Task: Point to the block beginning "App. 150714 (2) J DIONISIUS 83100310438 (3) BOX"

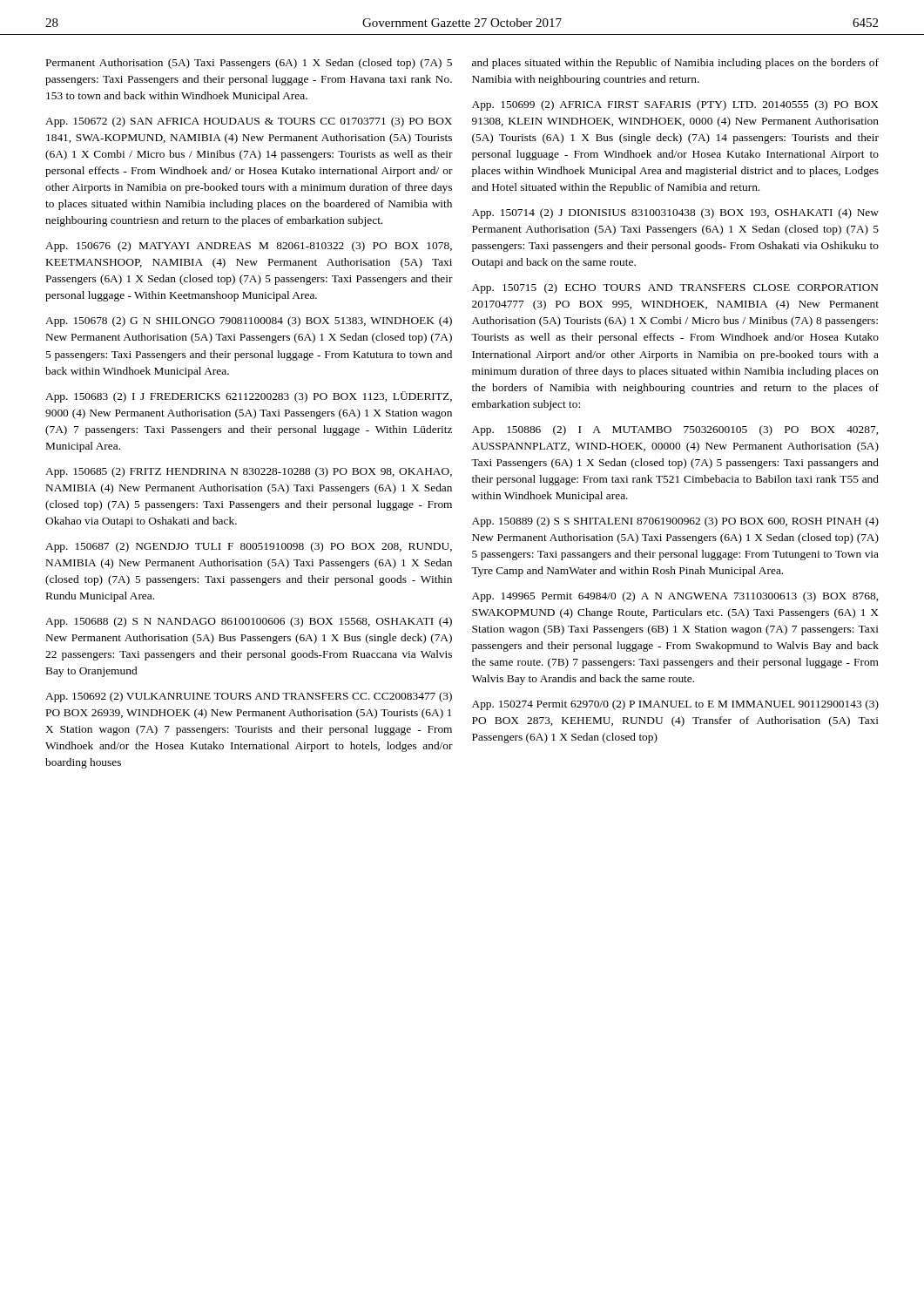Action: click(x=675, y=237)
